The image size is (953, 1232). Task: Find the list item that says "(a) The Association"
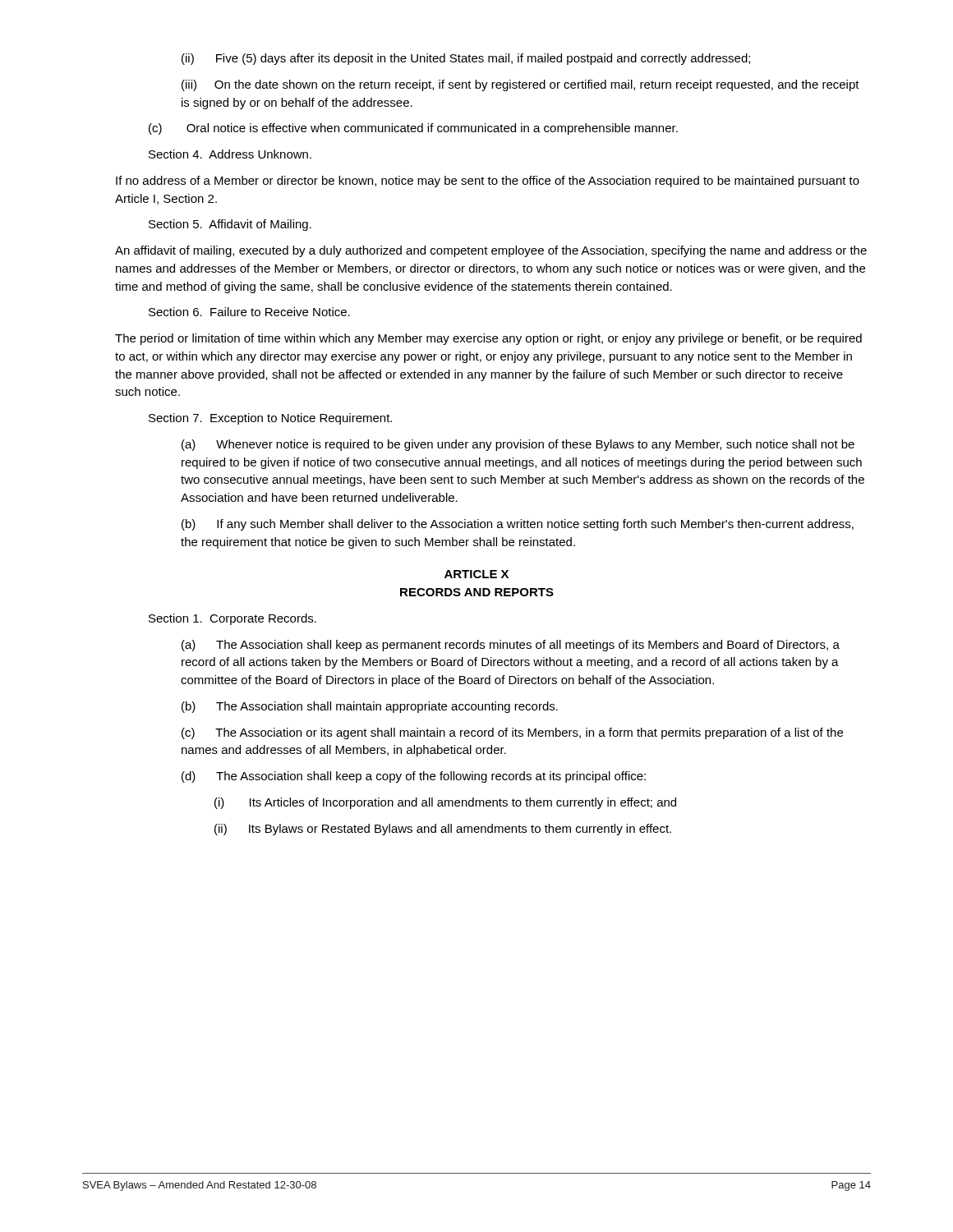coord(526,662)
